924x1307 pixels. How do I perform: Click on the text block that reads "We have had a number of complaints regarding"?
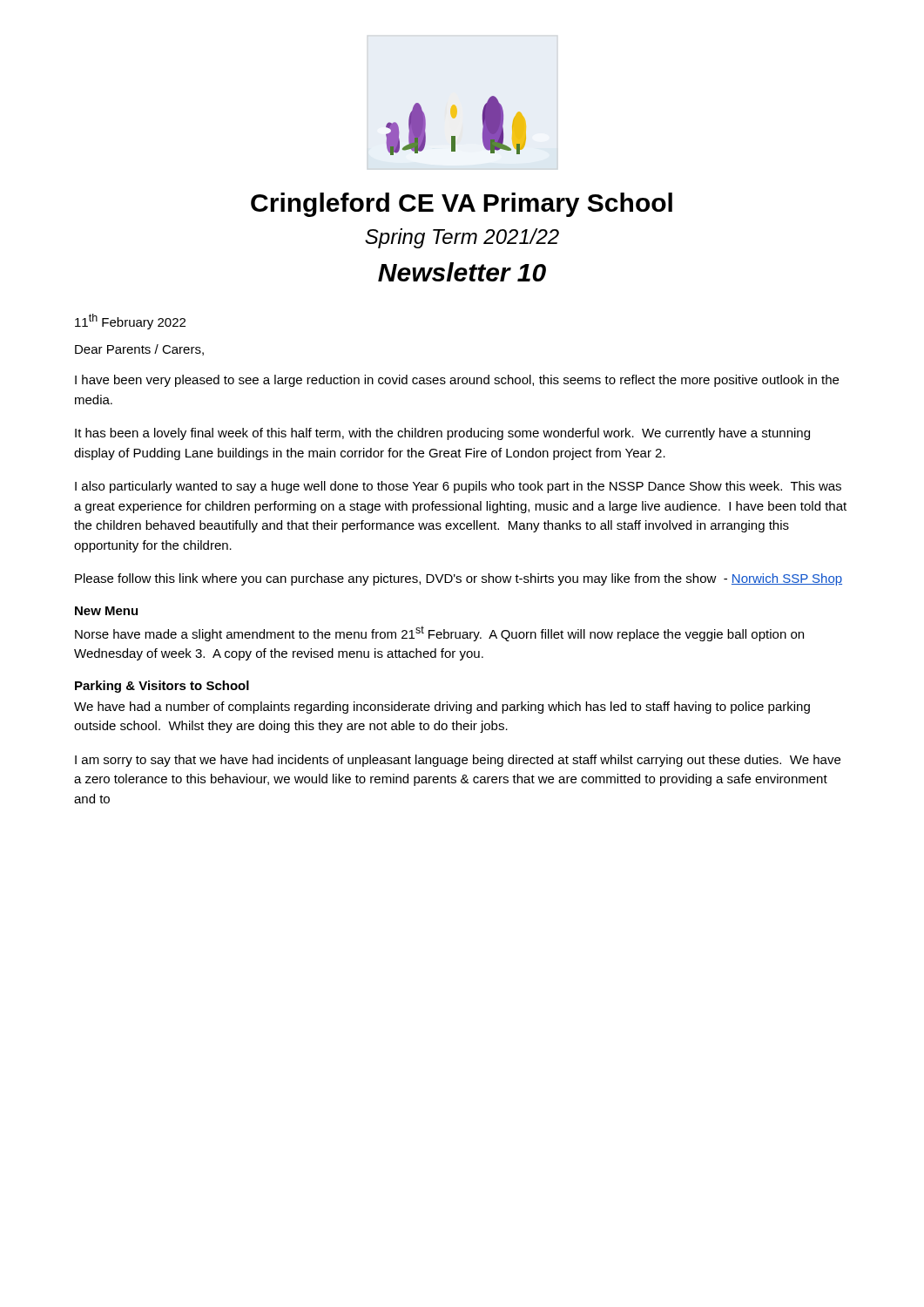tap(442, 716)
